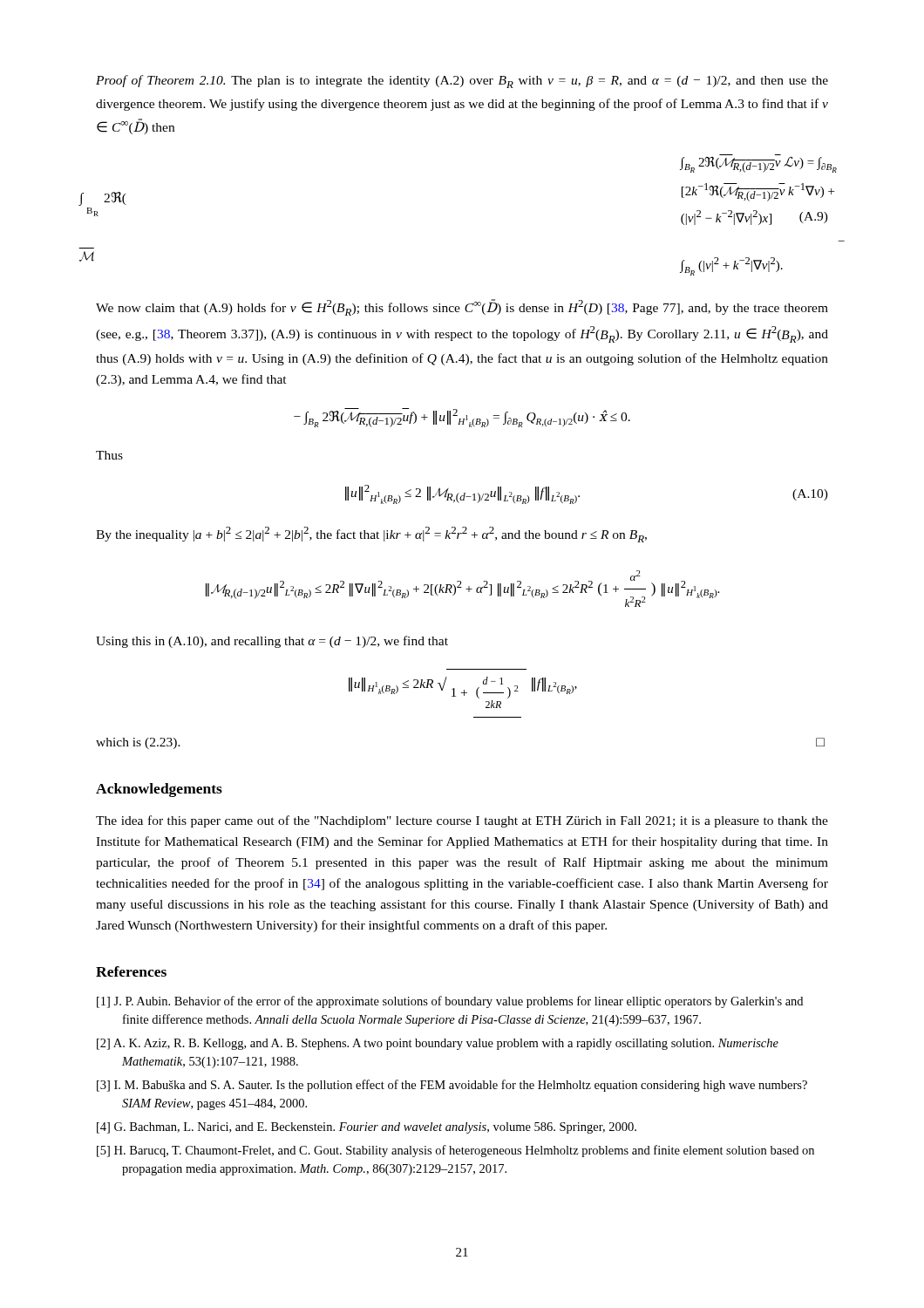
Task: Find the list item that says "[1] J. P. Aubin. Behavior"
Action: [x=450, y=1010]
